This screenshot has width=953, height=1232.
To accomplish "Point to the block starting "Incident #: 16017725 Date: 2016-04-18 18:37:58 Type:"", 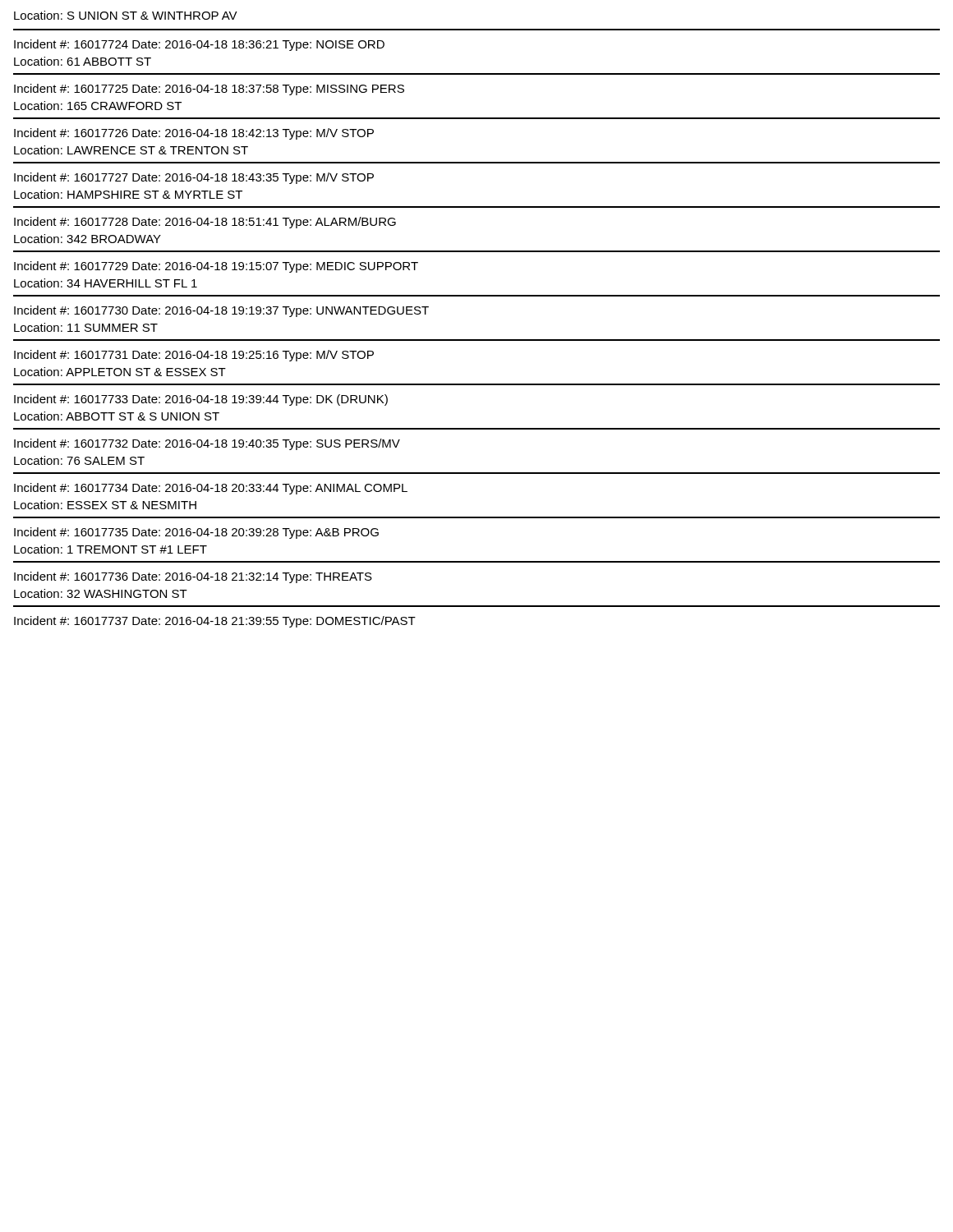I will (x=209, y=90).
